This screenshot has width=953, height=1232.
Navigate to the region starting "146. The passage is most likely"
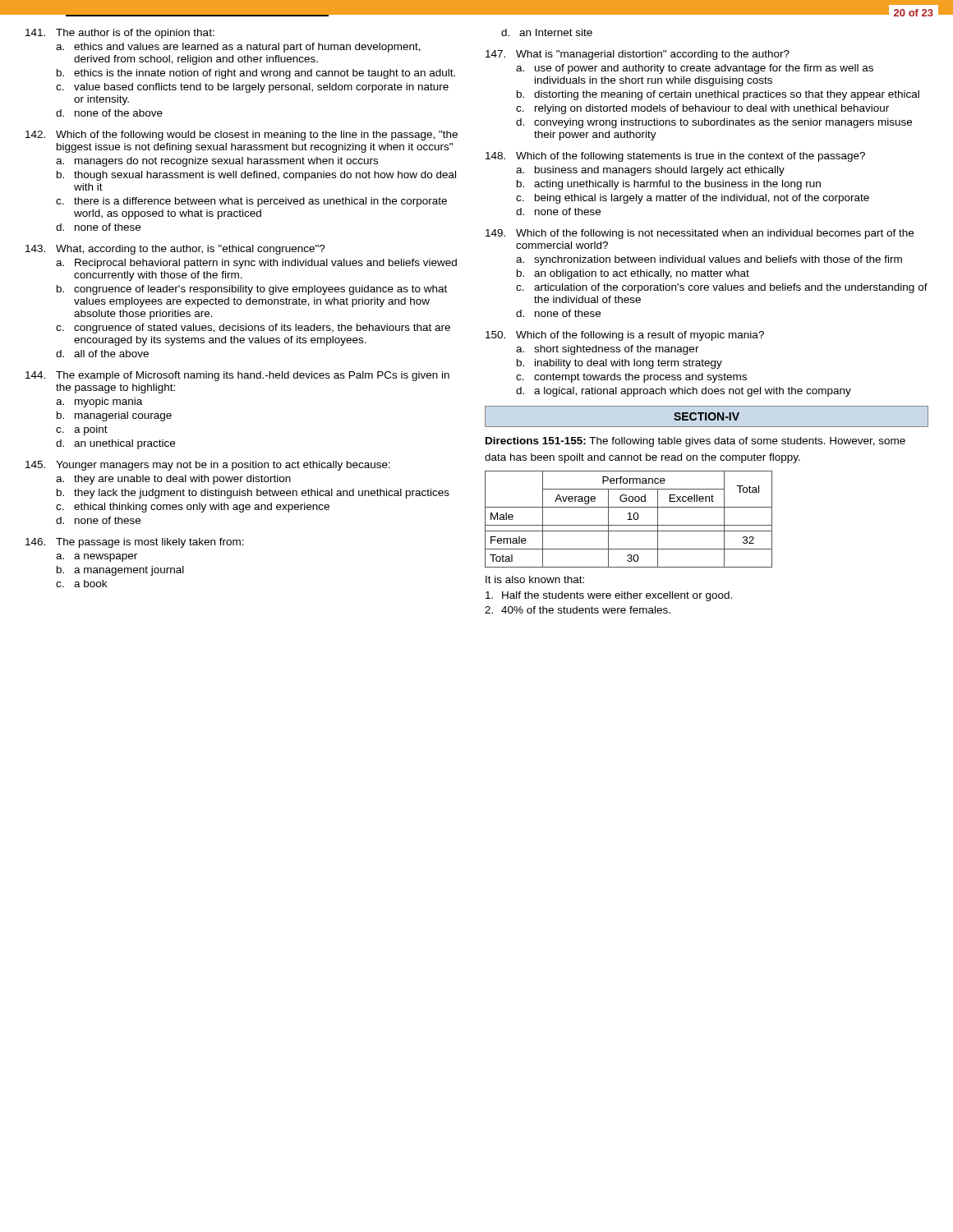pos(135,543)
